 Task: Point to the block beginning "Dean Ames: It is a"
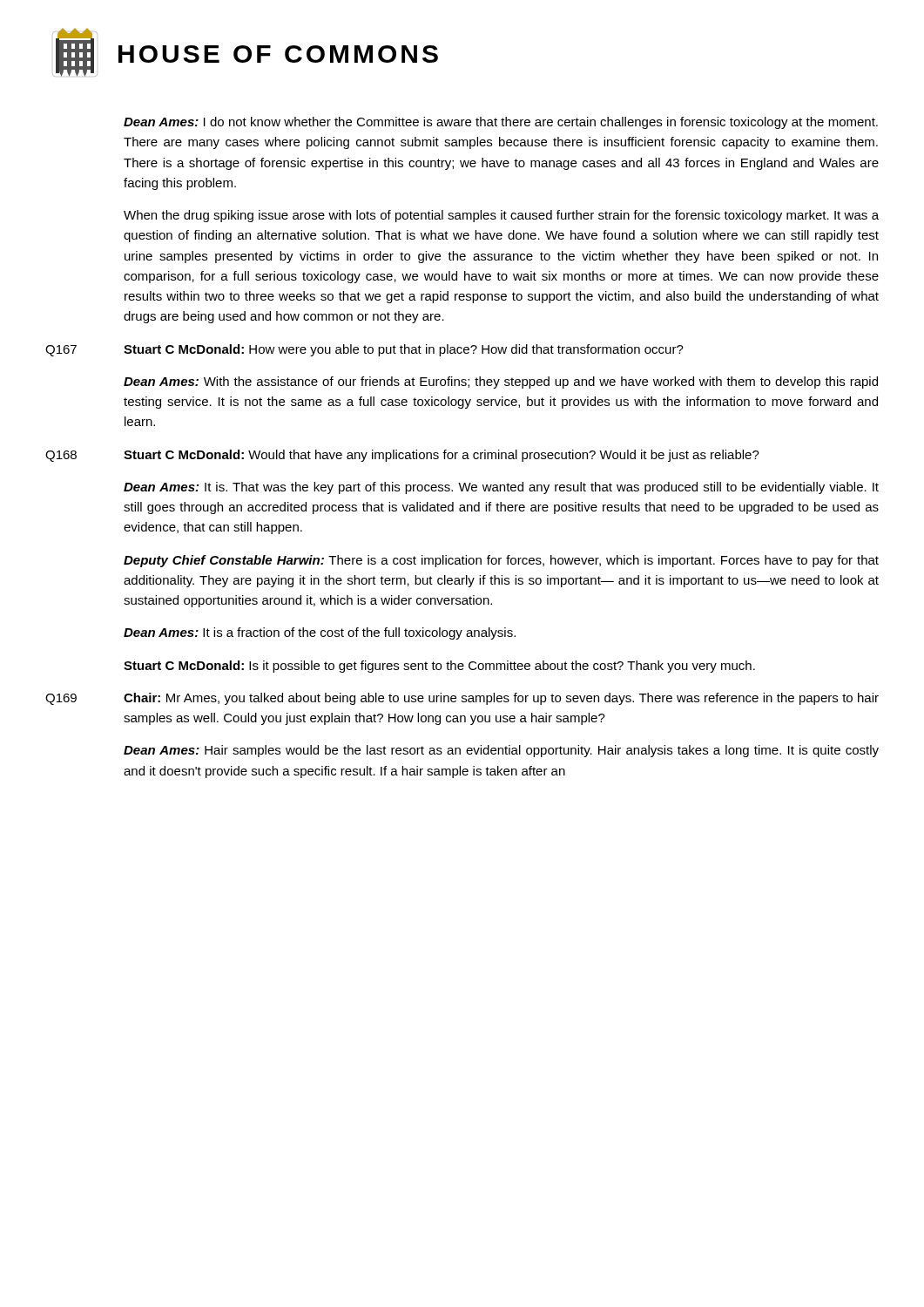(501, 633)
